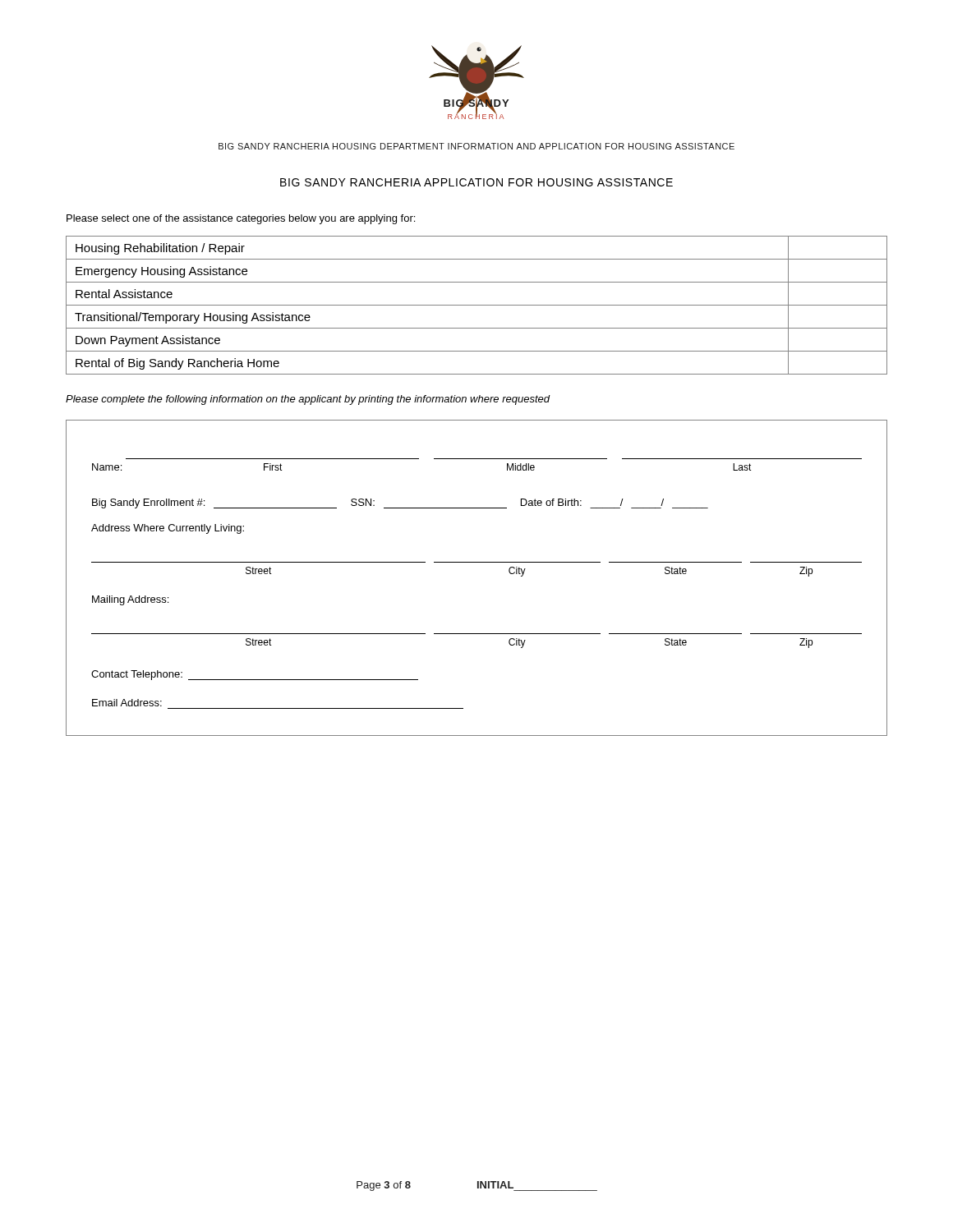Click the logo
The width and height of the screenshot is (953, 1232).
(476, 80)
